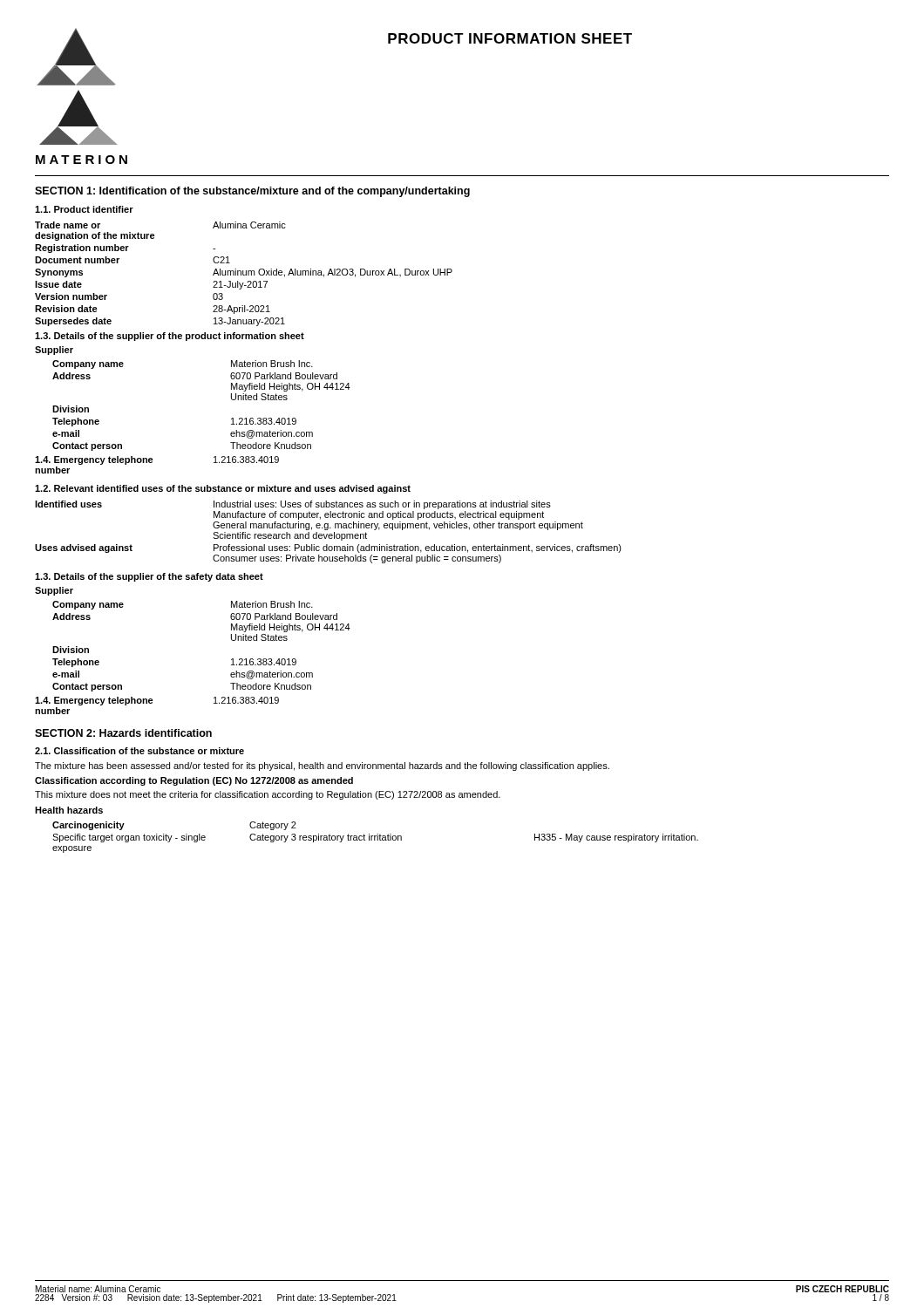This screenshot has height=1308, width=924.
Task: Point to the block starting "1. Product identifier"
Action: click(x=84, y=209)
